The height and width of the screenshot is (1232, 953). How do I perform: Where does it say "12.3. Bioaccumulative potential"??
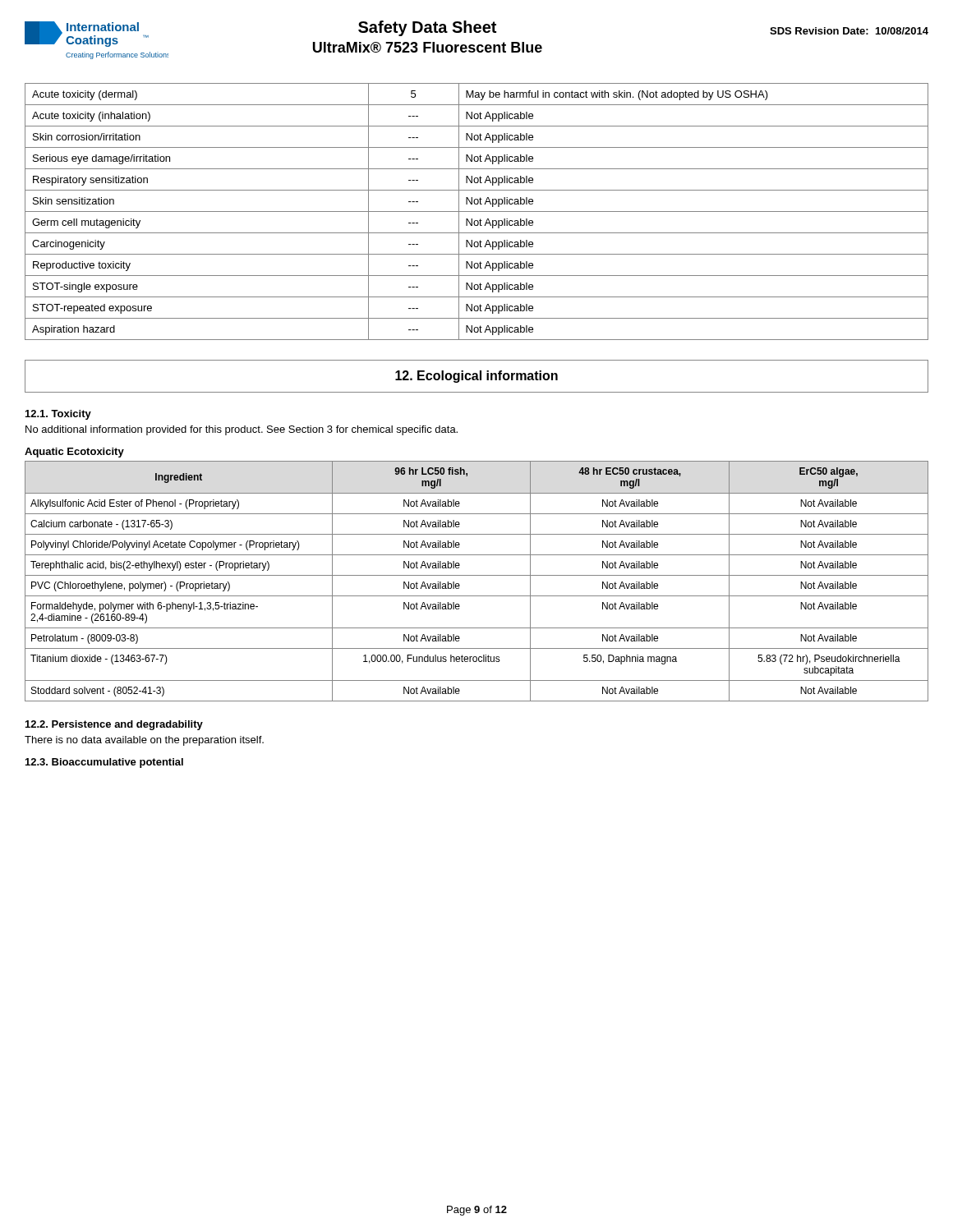point(104,762)
